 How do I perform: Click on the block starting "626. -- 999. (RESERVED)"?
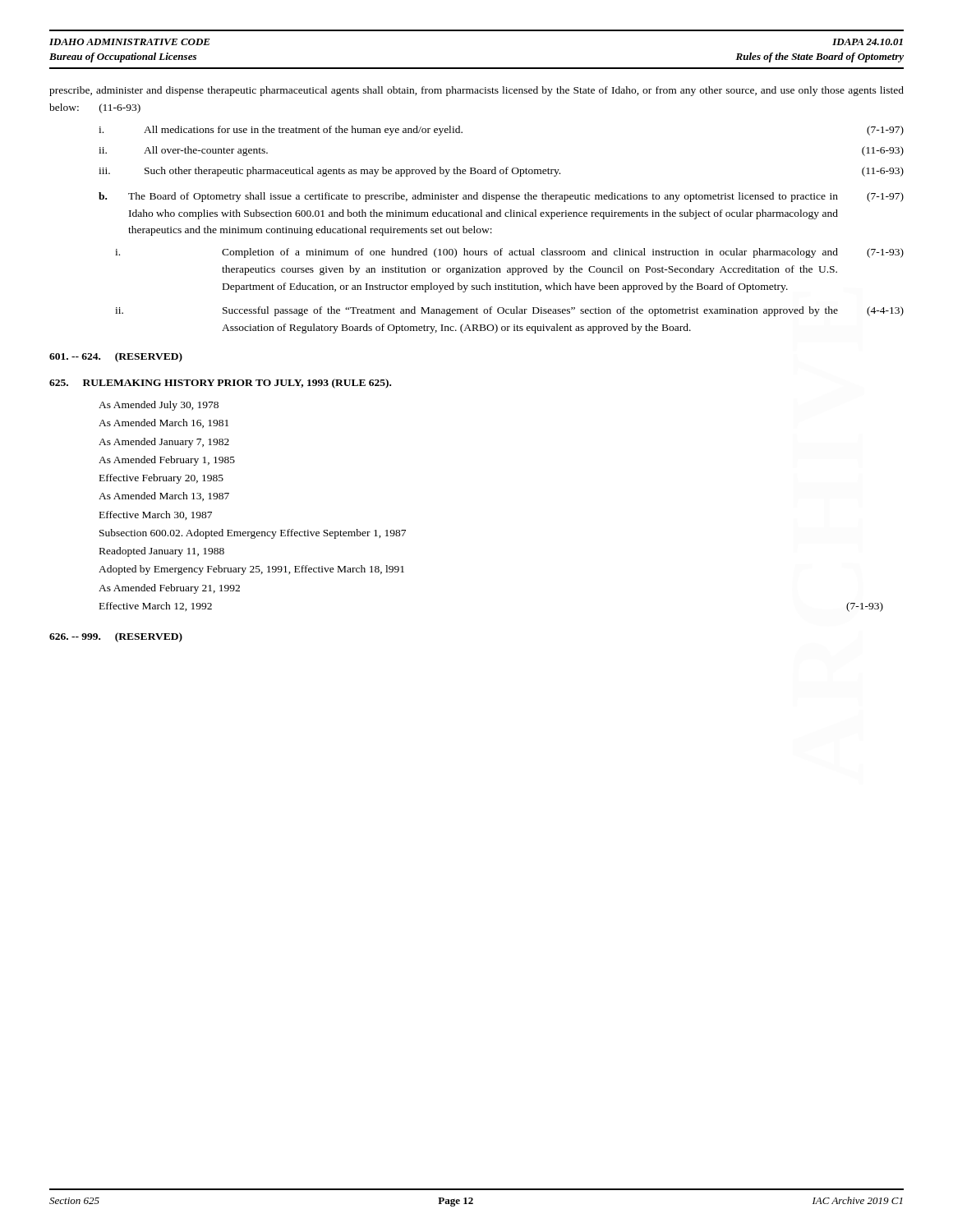(116, 636)
